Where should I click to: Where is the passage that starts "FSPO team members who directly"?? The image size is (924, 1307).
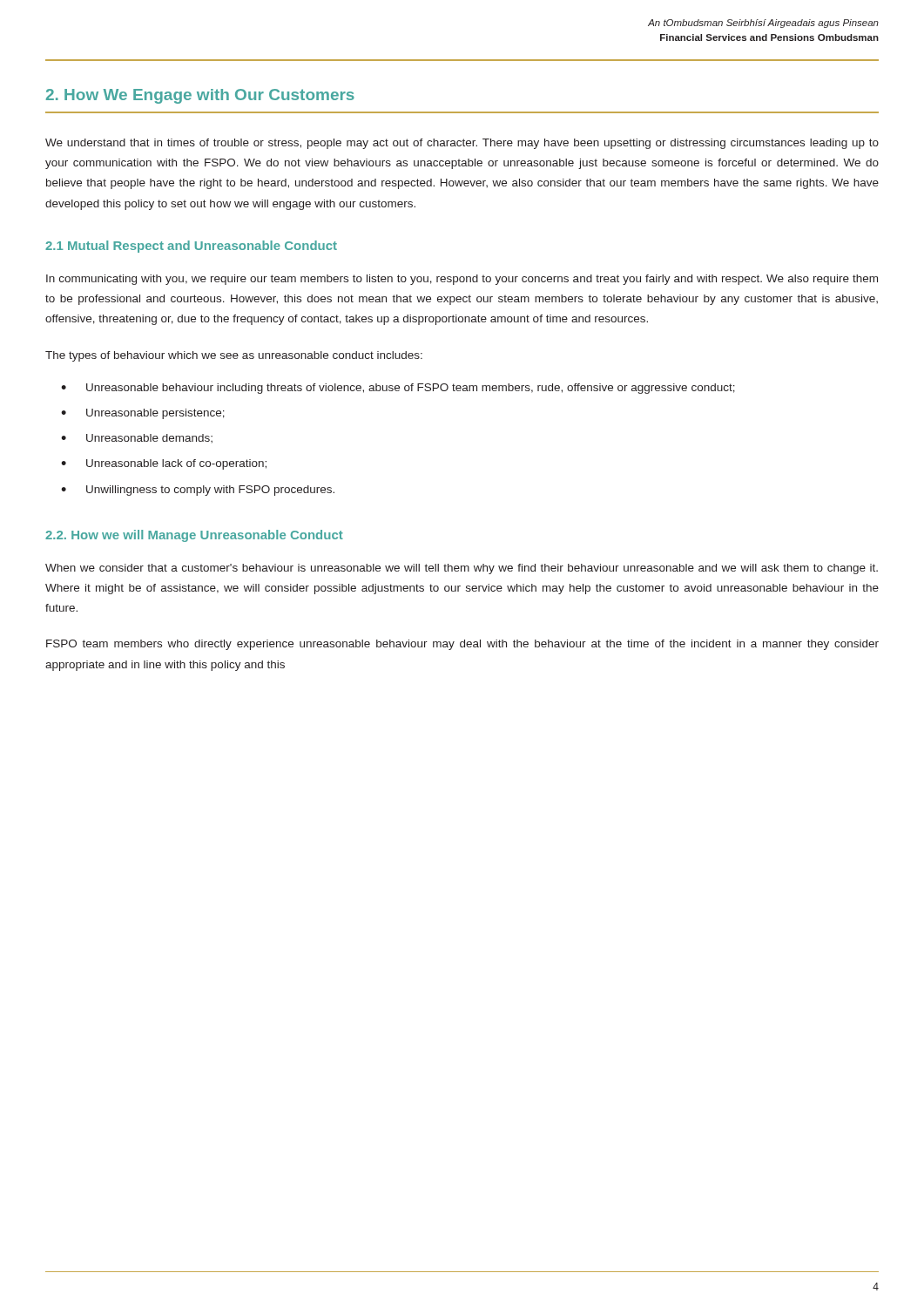tap(462, 654)
